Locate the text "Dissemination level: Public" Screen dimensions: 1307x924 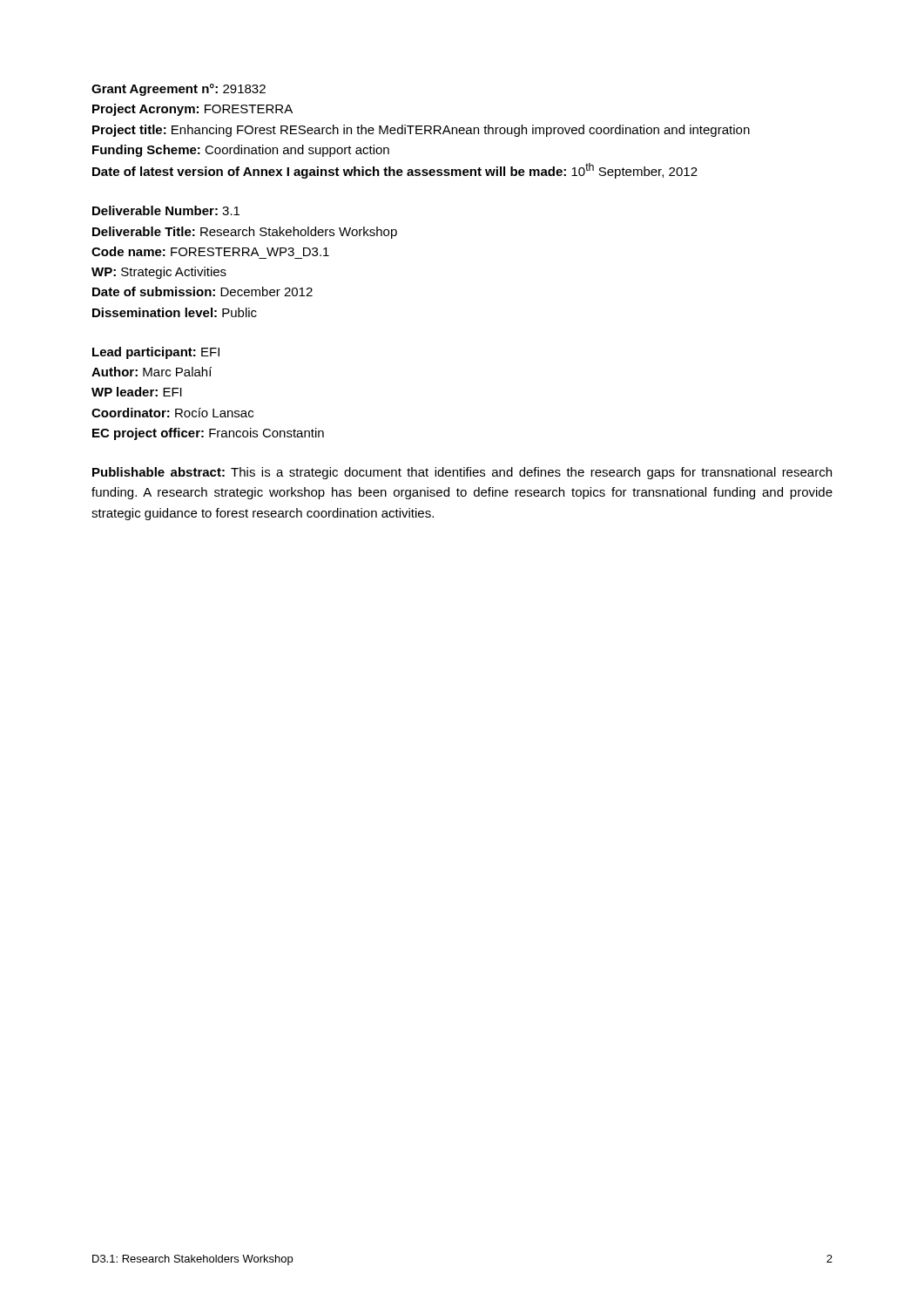[x=174, y=312]
